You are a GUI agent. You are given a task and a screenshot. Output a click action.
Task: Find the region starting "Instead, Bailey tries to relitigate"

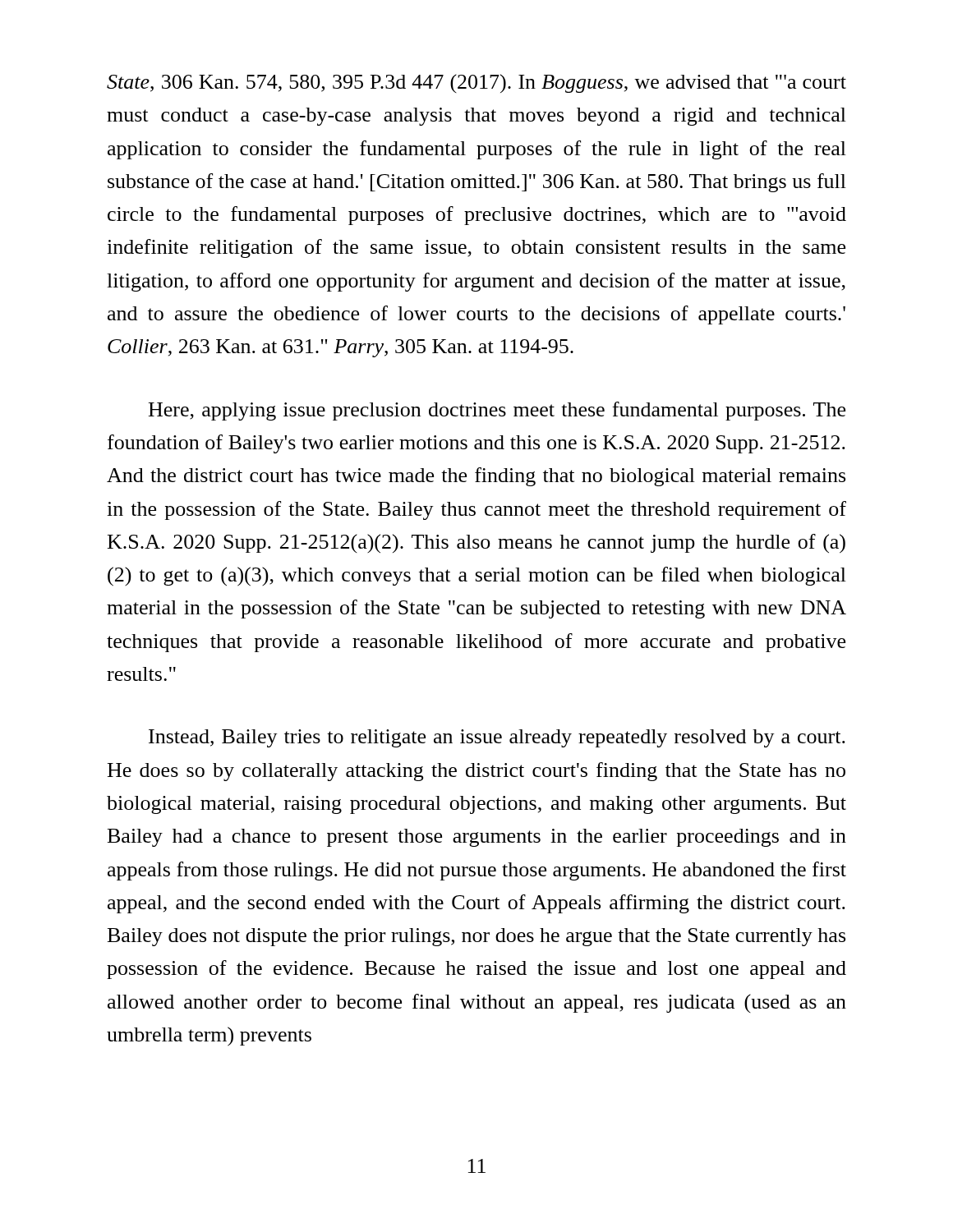(476, 886)
